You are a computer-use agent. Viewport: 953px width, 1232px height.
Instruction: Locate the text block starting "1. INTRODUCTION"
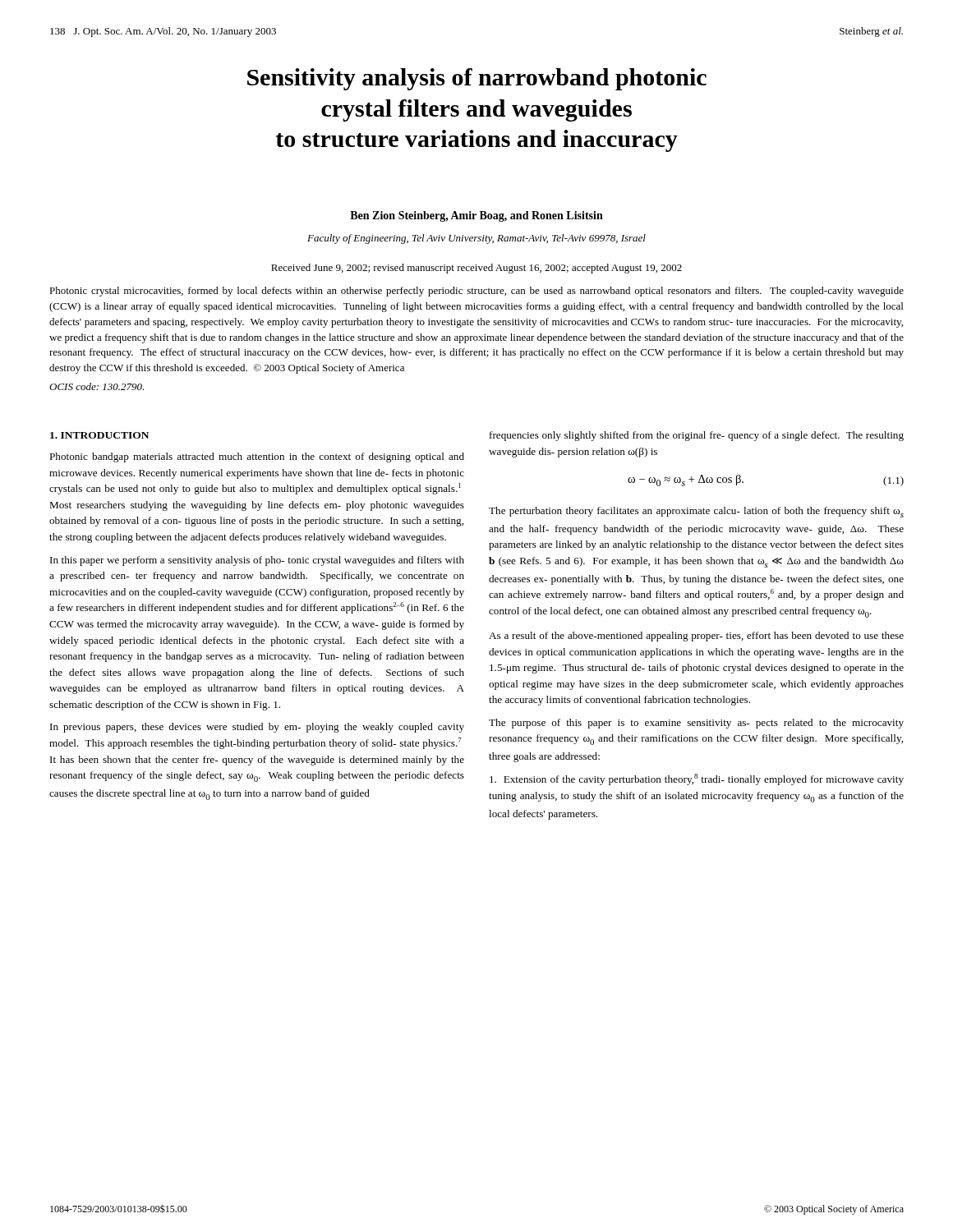99,435
